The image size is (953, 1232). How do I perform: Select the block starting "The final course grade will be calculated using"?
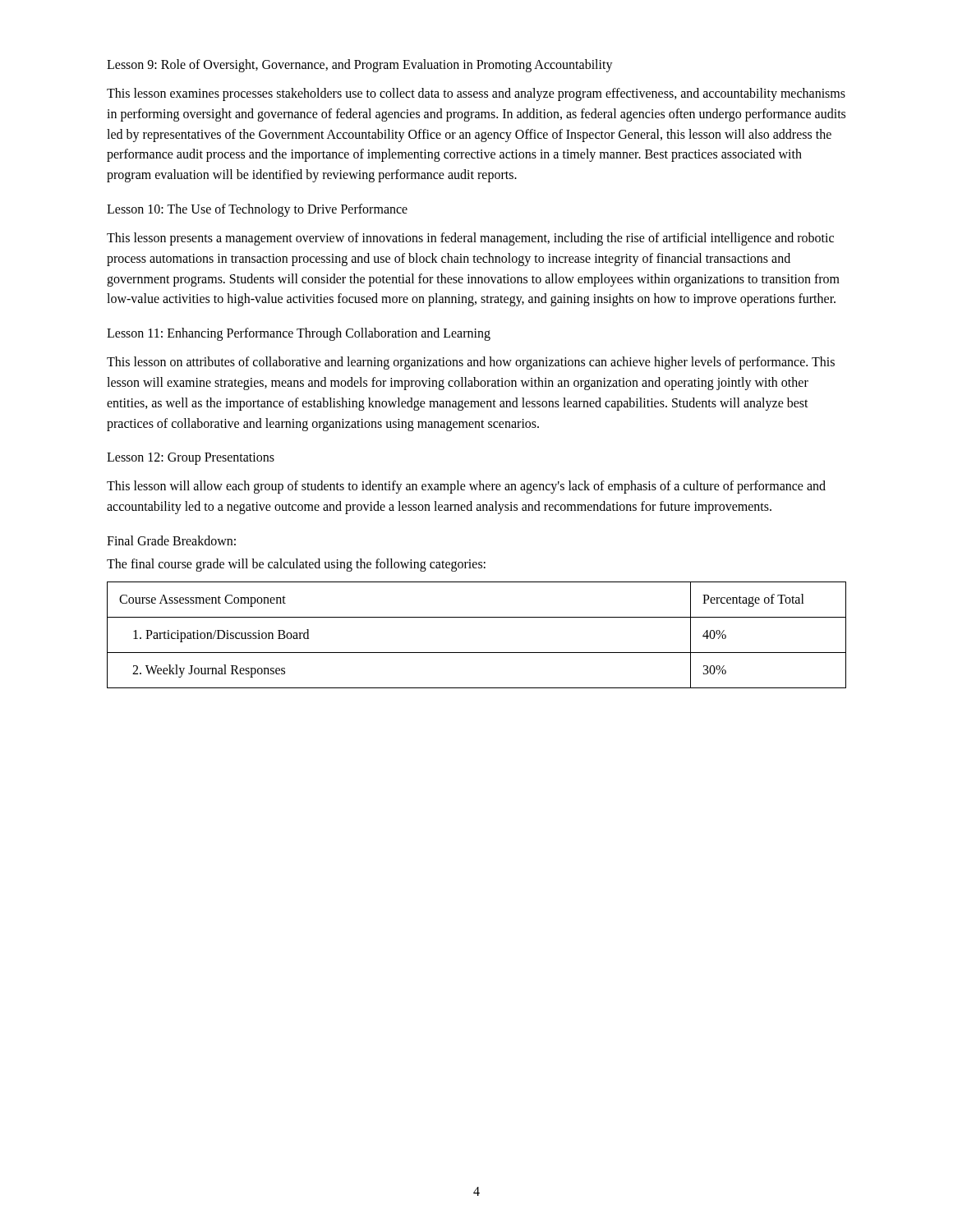297,564
